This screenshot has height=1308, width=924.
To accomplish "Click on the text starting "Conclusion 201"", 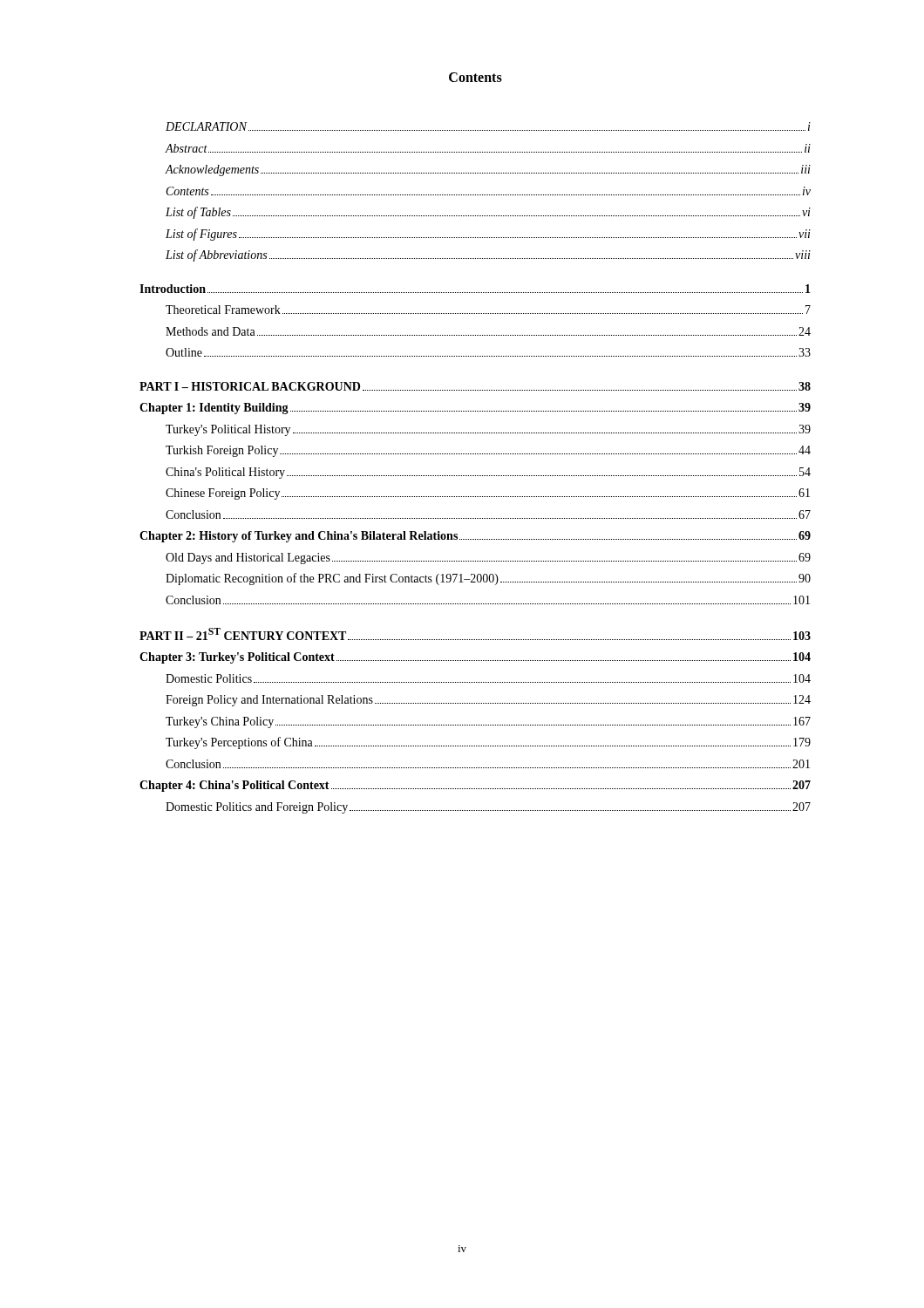I will (488, 765).
